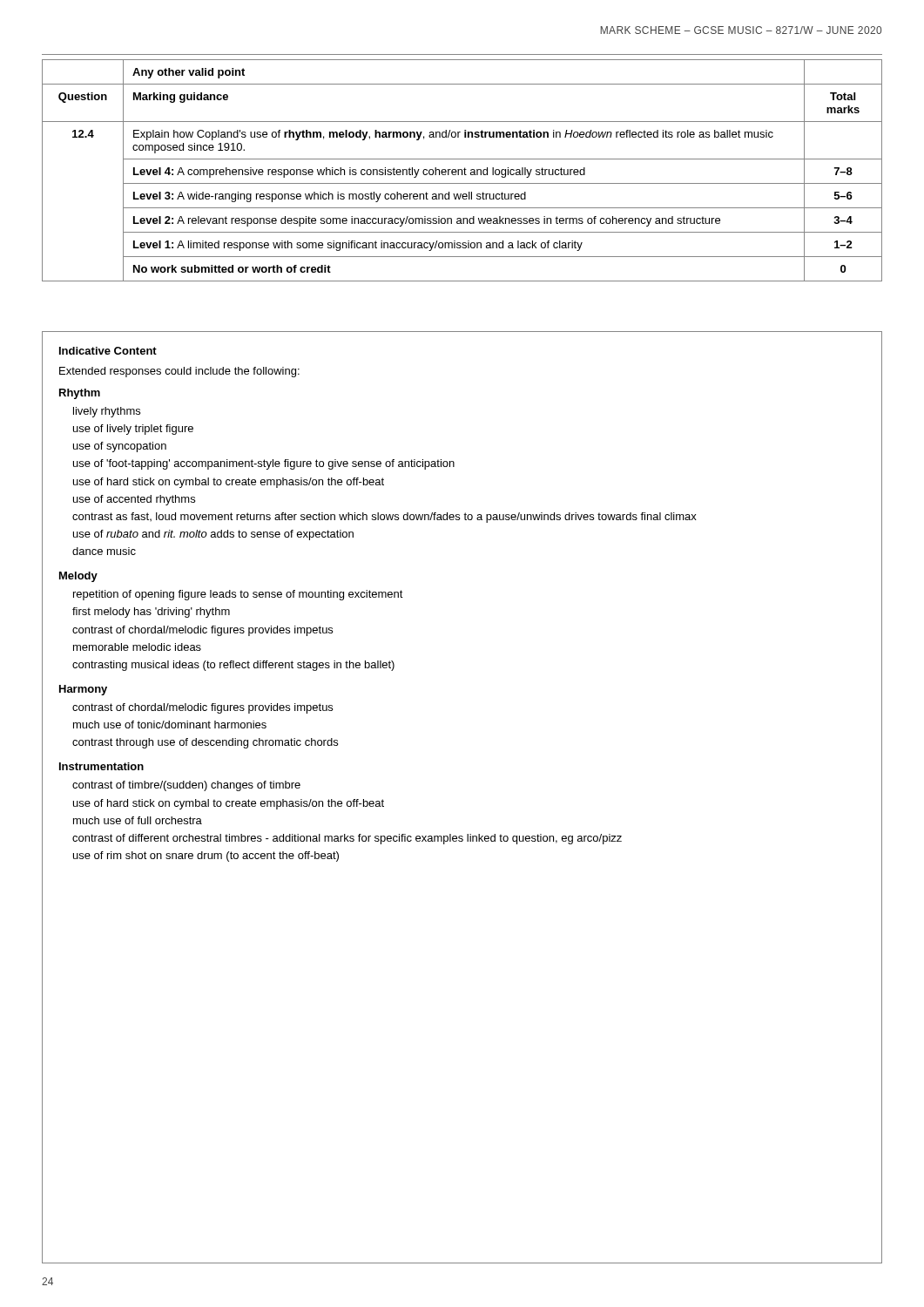Find the table that mentions "Explain how Copland's use"

tap(462, 170)
